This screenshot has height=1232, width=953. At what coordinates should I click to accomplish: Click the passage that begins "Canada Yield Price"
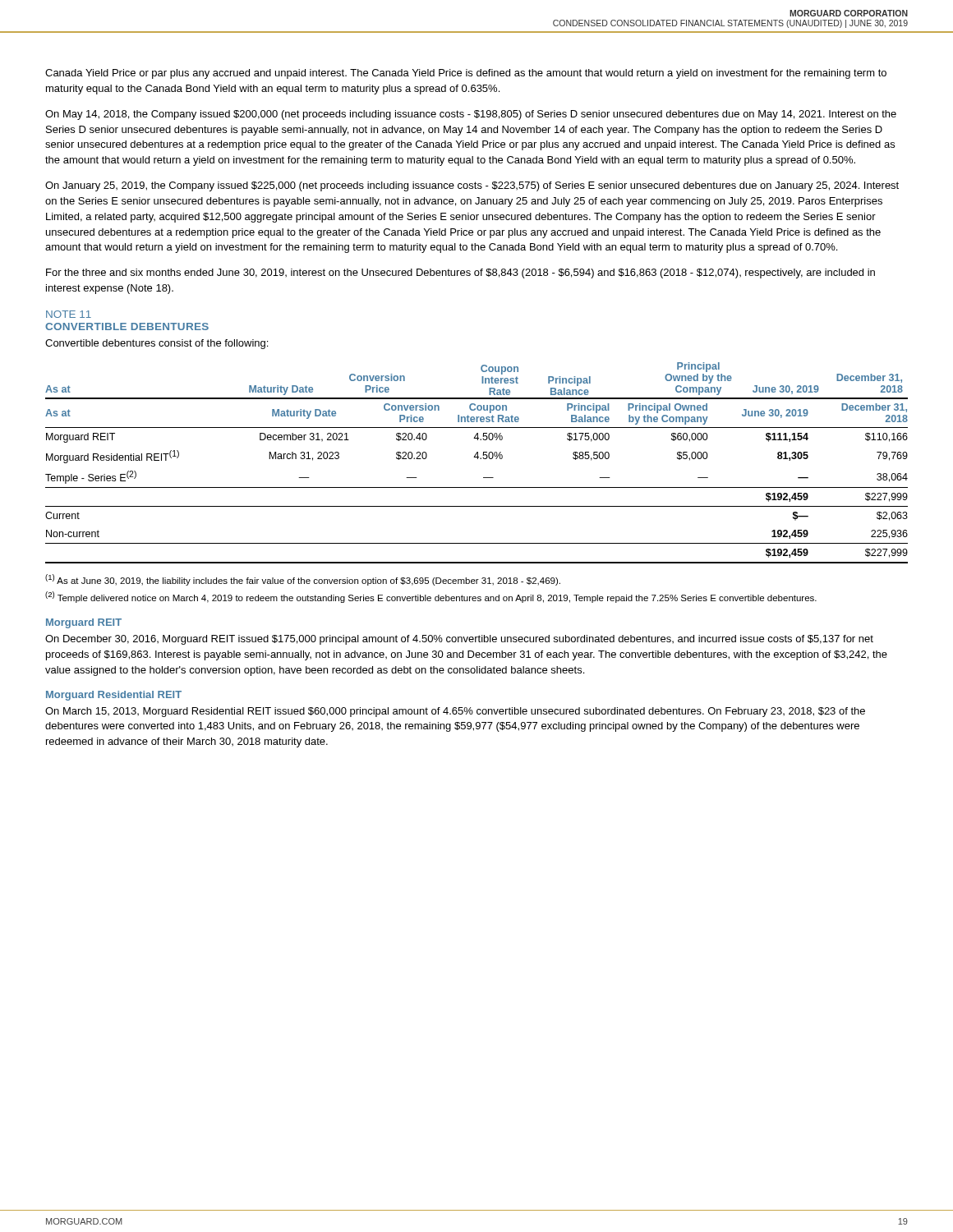tap(466, 80)
